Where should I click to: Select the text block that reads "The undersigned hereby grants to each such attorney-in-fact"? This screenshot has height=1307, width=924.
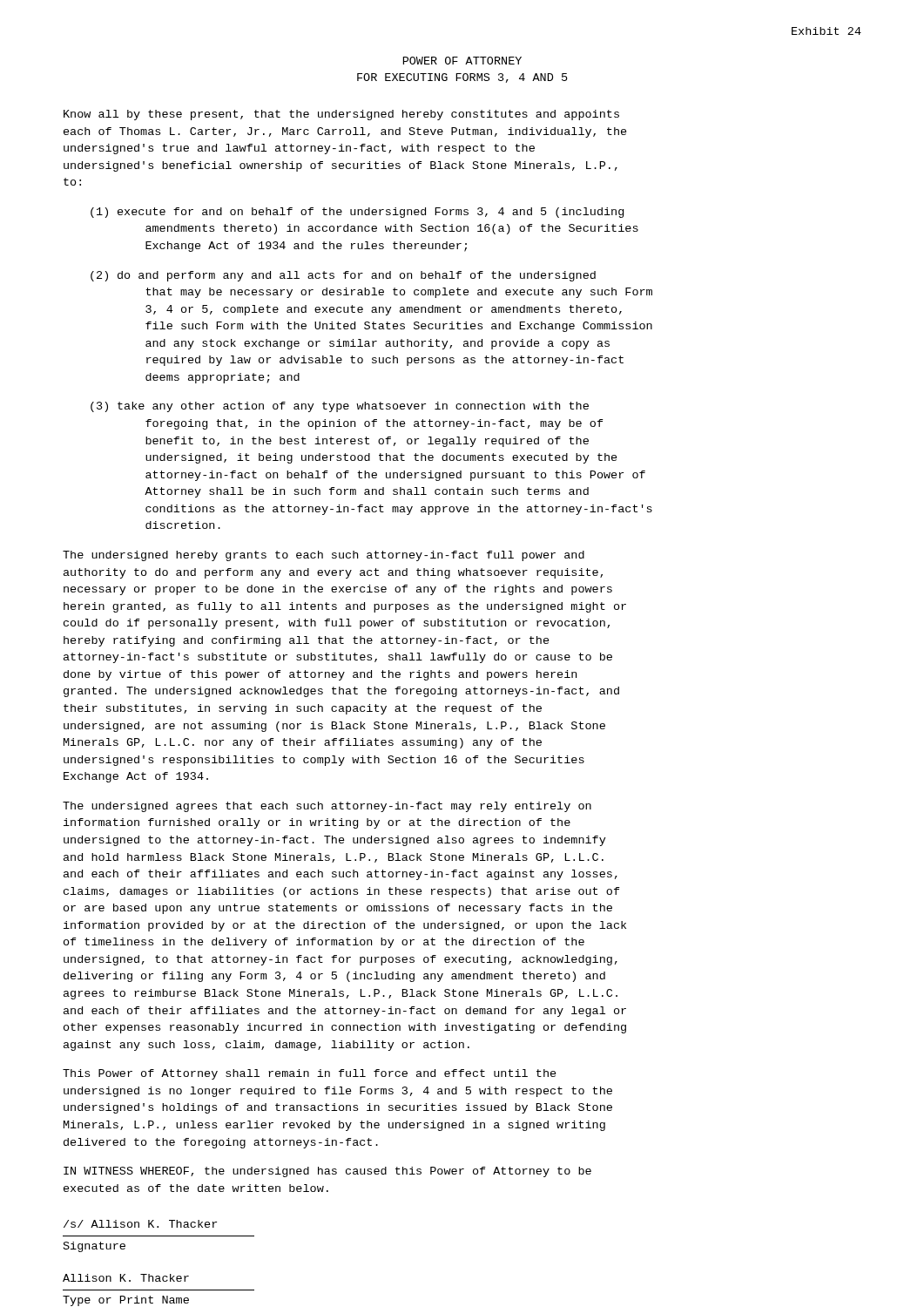345,666
